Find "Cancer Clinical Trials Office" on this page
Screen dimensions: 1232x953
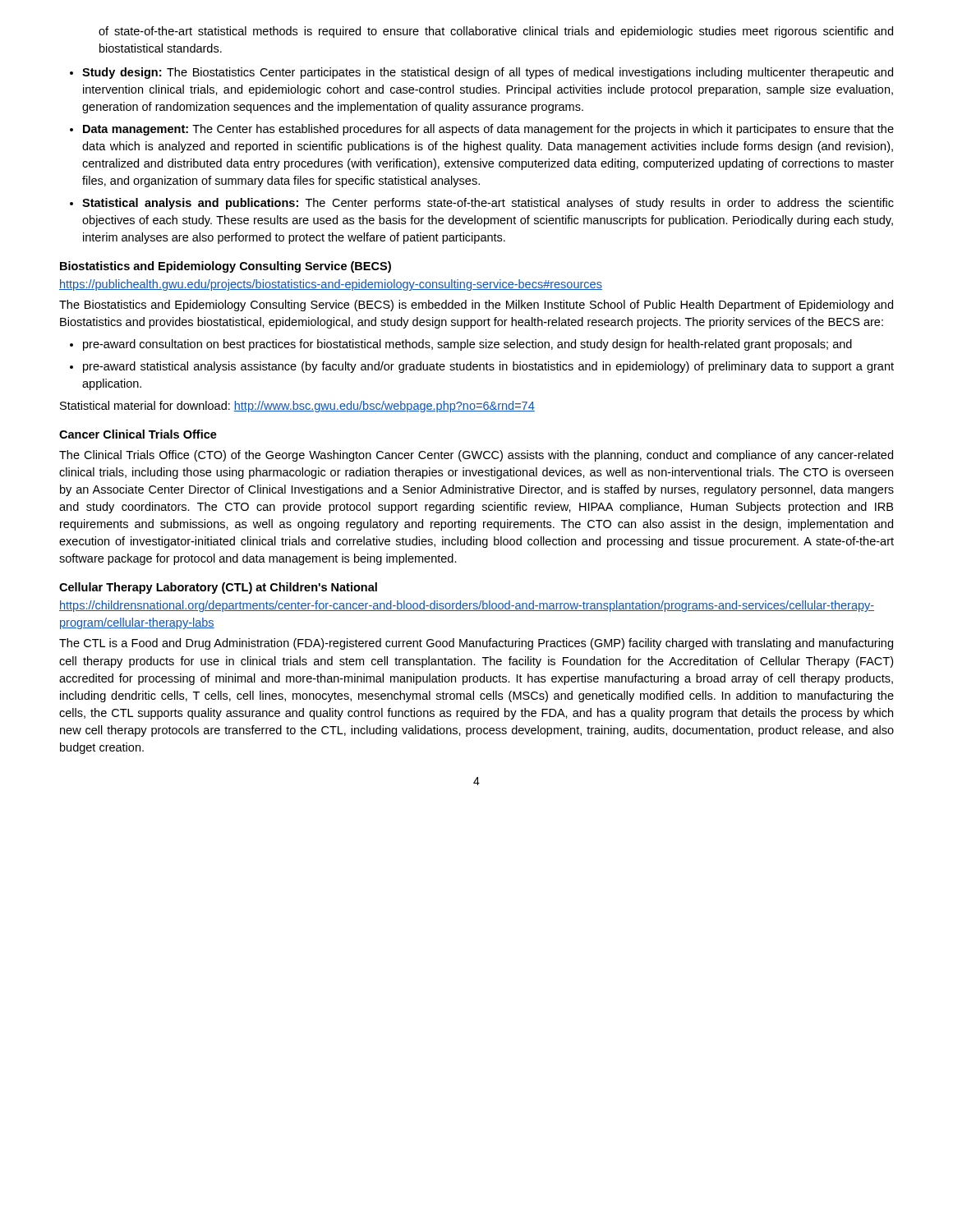[x=138, y=435]
